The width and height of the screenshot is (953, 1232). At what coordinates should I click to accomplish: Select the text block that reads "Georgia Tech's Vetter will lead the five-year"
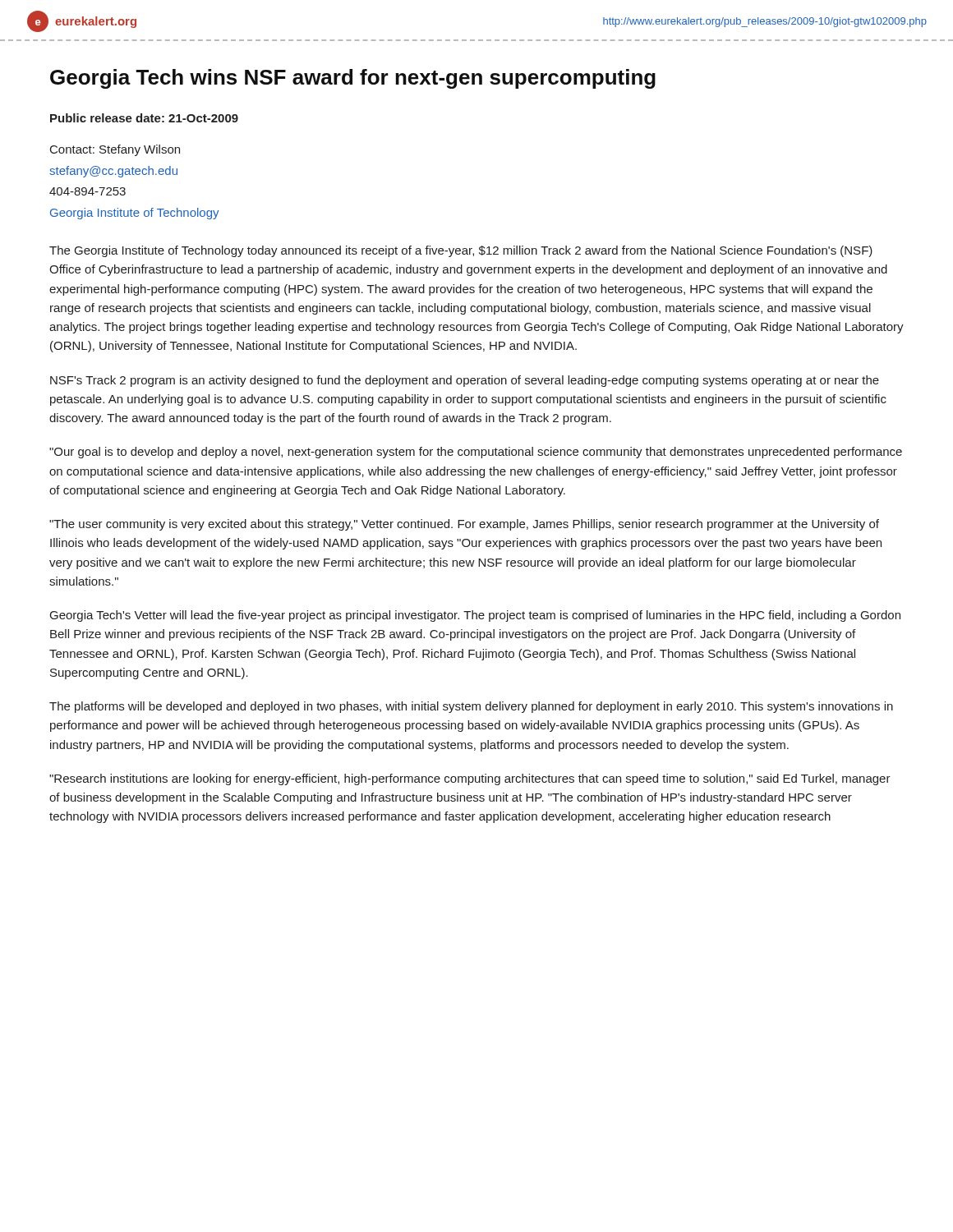coord(475,643)
